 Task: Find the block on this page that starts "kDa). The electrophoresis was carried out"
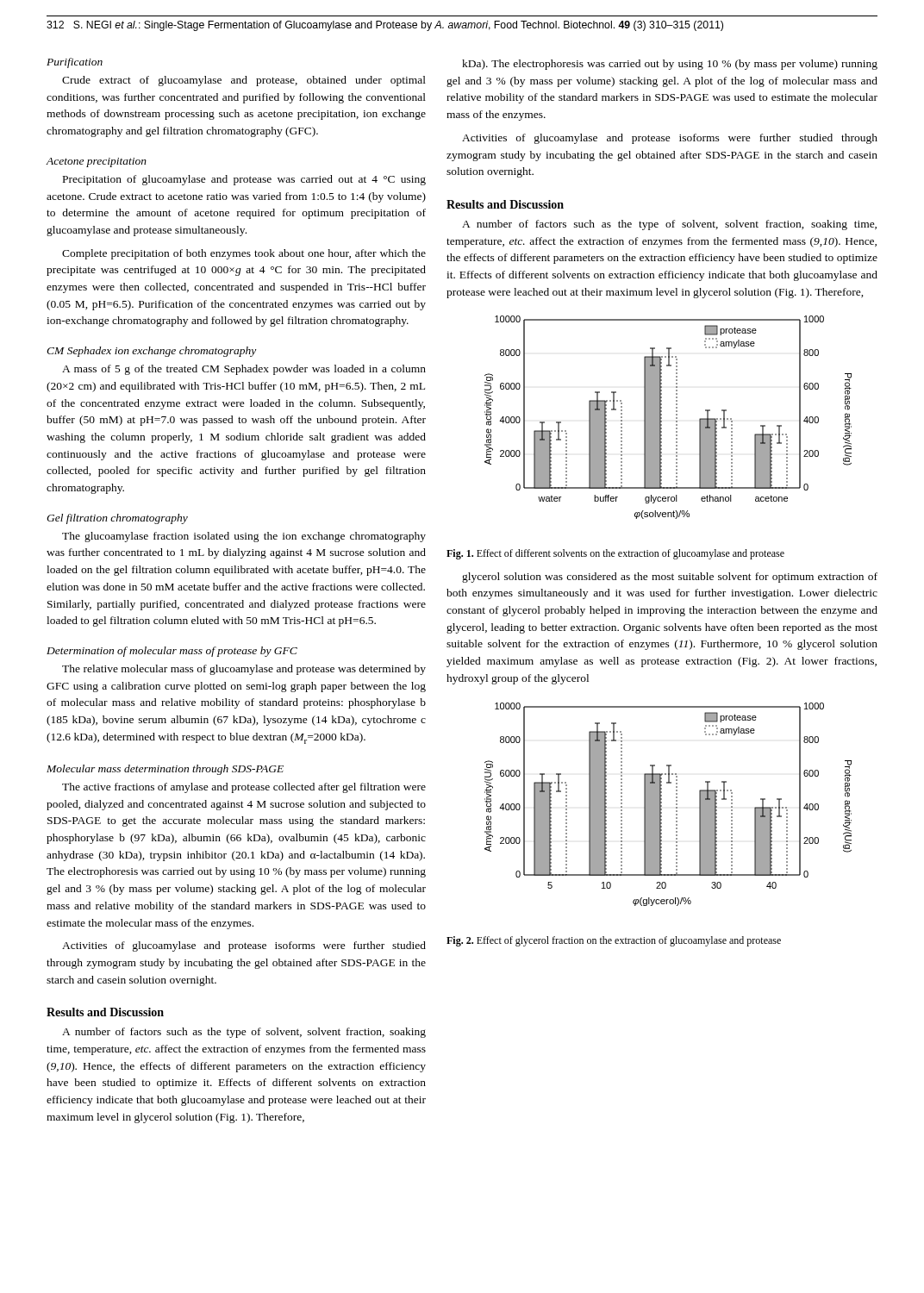670,65
